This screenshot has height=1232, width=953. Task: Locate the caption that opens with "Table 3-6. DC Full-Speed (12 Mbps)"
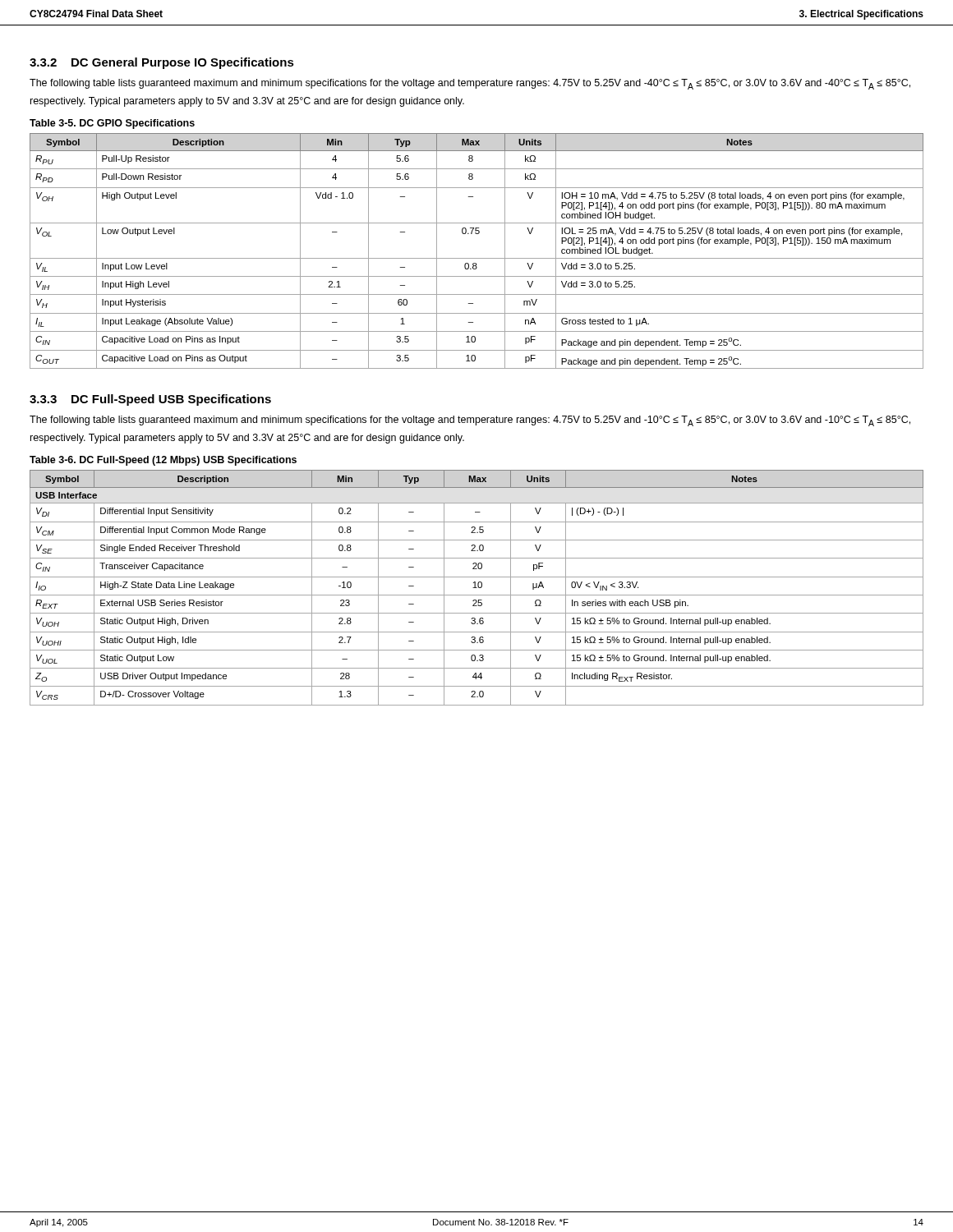pos(163,460)
